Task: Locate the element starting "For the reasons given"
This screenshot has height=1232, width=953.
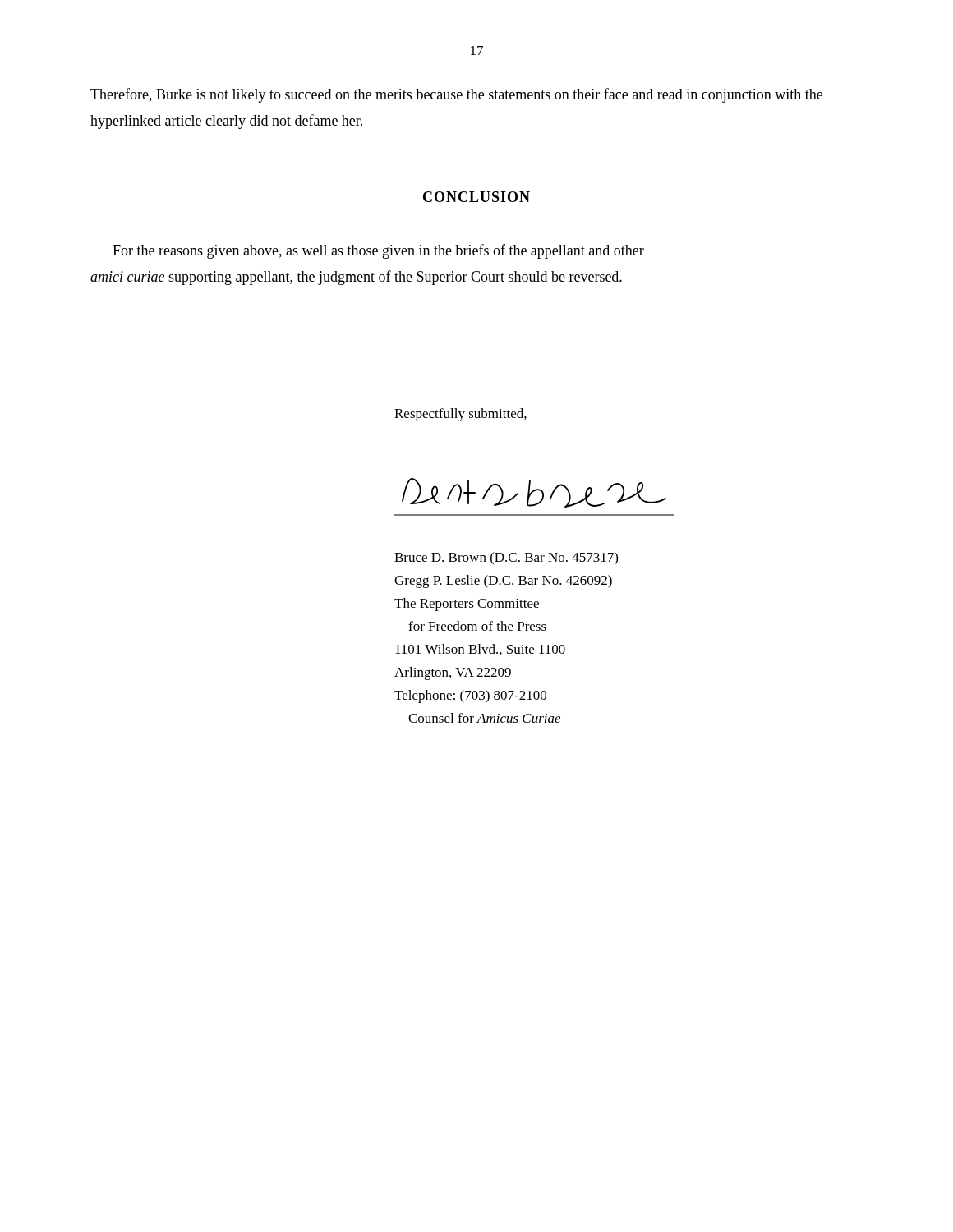Action: click(476, 264)
